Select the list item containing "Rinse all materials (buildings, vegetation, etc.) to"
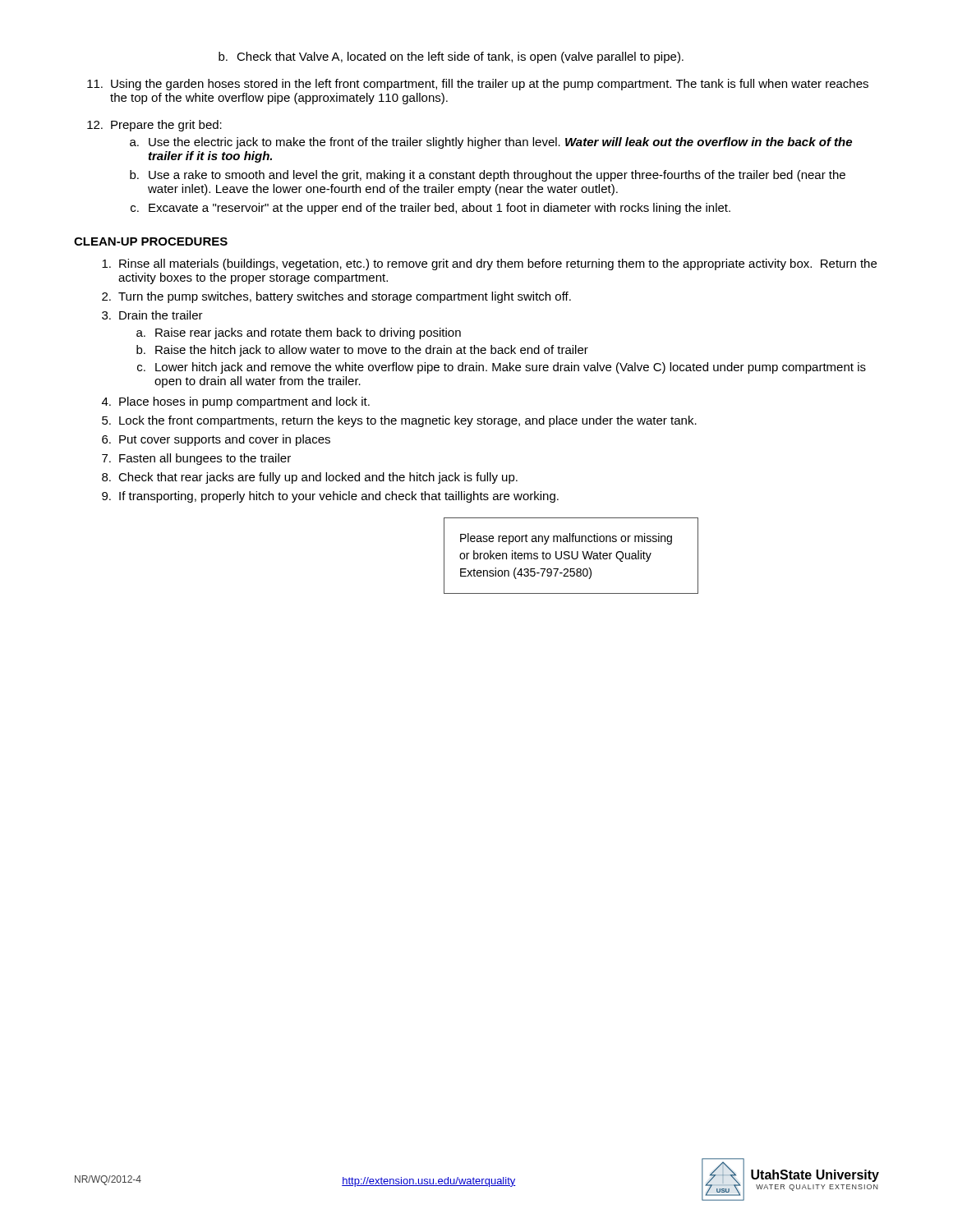The image size is (953, 1232). 484,270
